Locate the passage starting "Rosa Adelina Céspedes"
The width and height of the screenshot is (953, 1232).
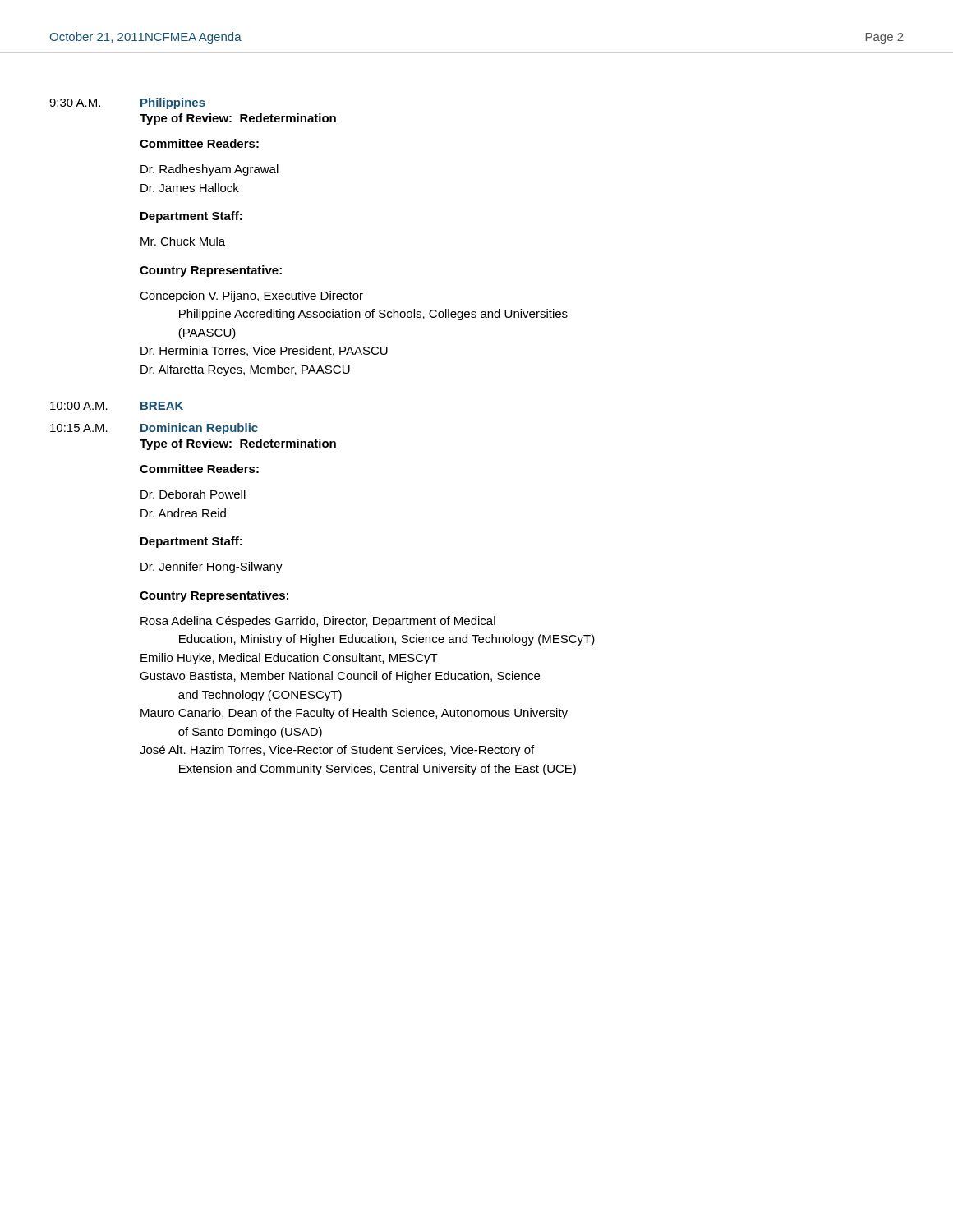coord(318,622)
